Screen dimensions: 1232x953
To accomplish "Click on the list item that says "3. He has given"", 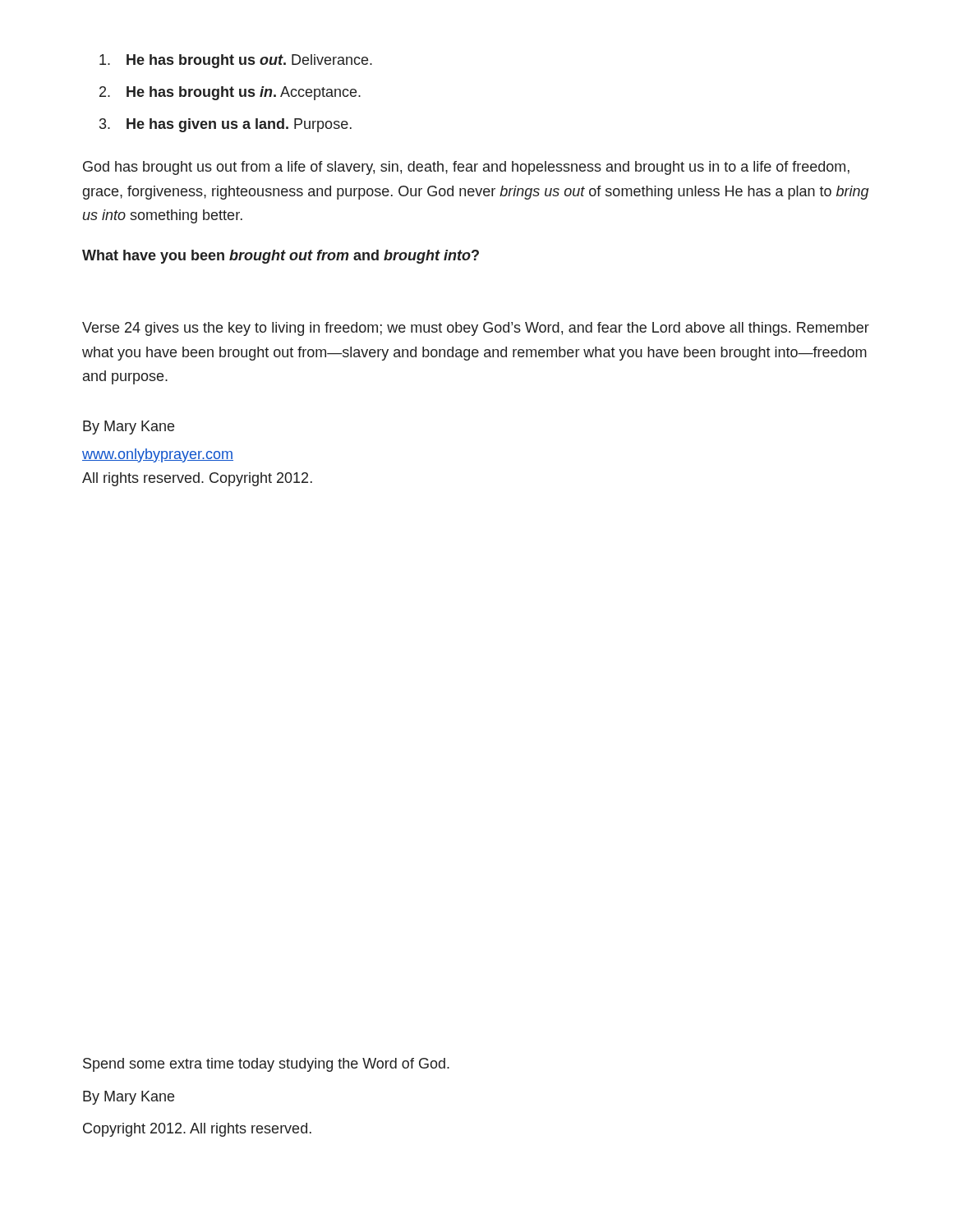I will [x=226, y=124].
